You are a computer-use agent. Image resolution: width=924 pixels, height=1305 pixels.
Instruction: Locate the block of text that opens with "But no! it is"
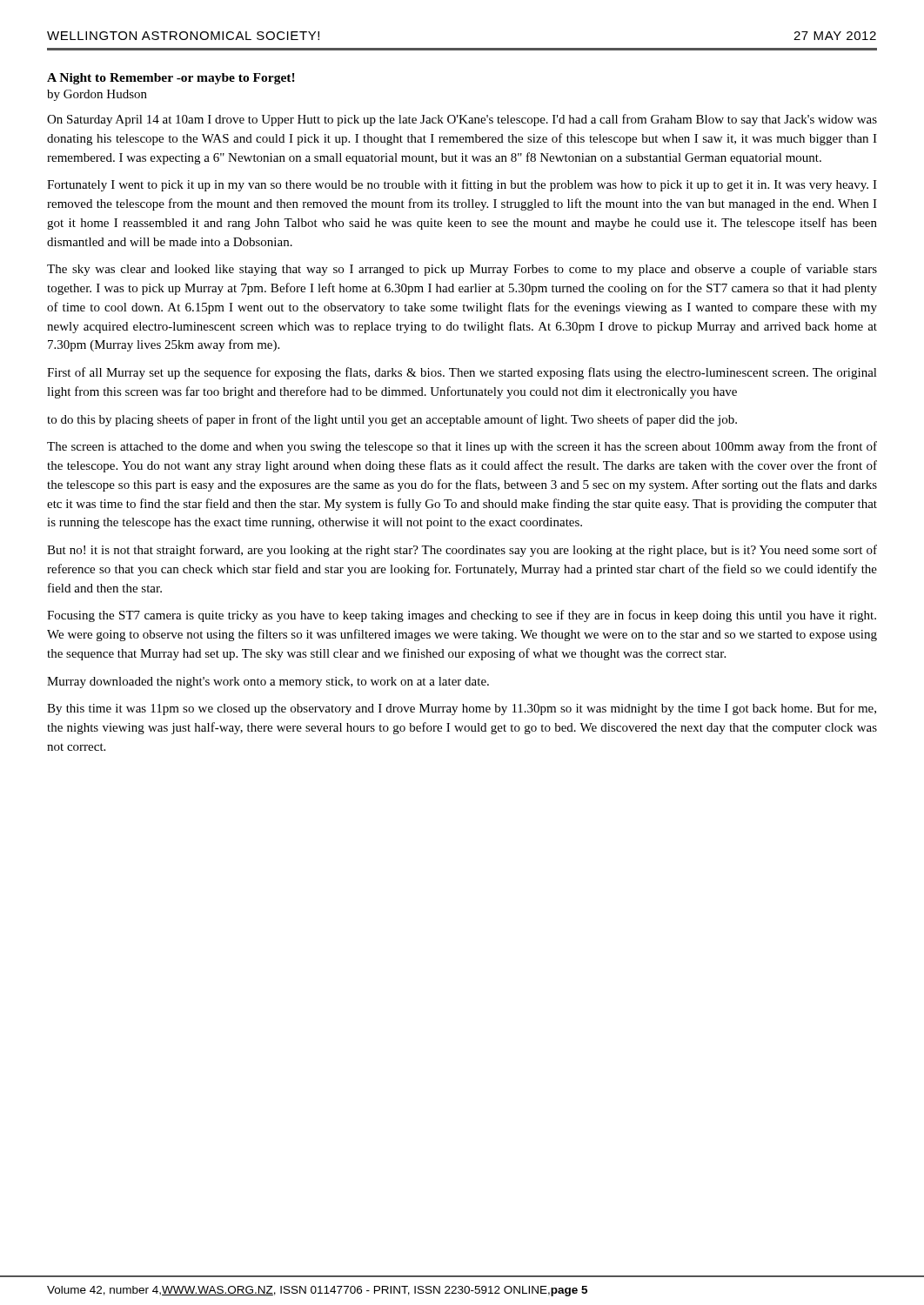[462, 569]
